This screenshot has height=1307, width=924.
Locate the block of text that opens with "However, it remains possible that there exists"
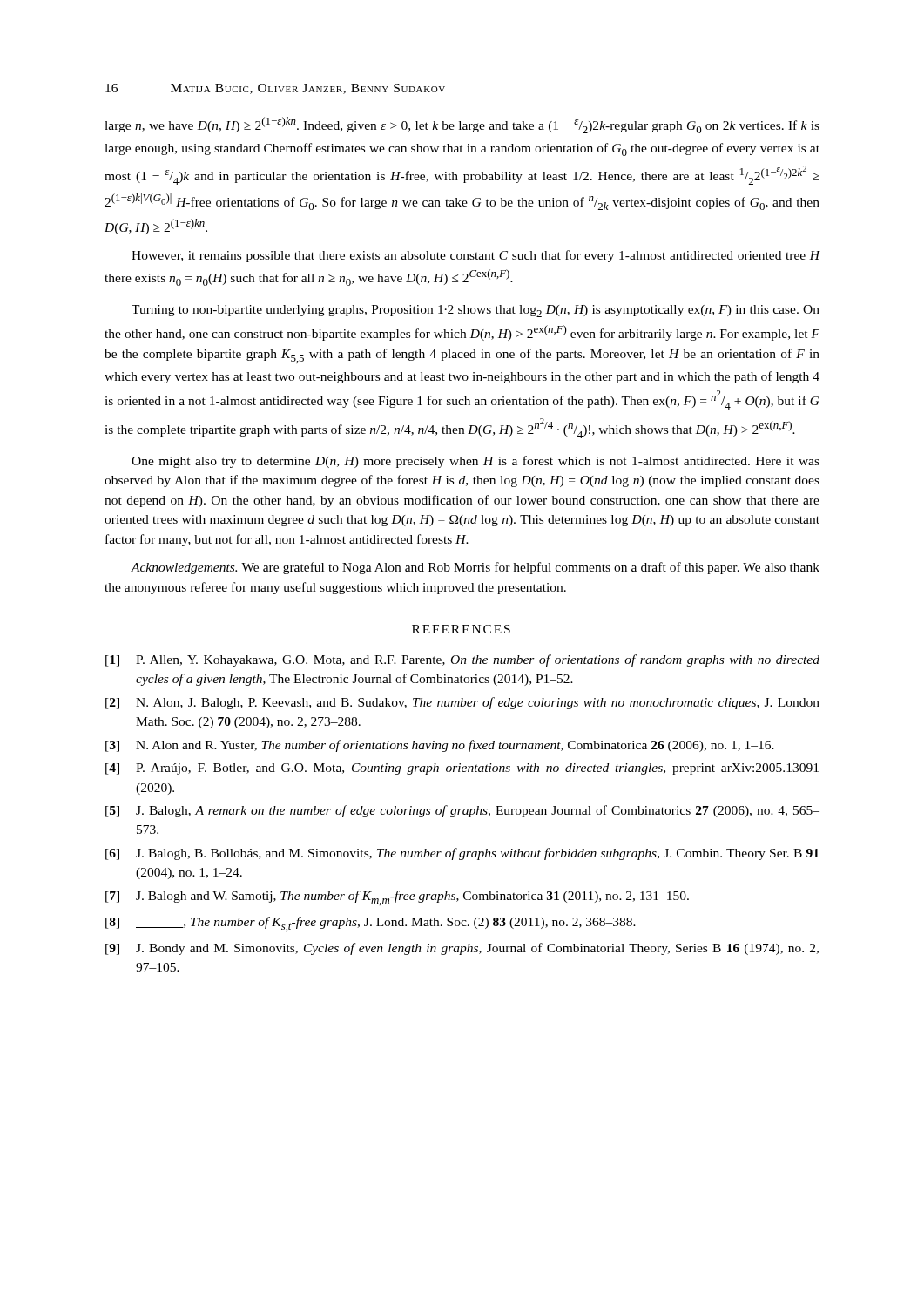[462, 268]
